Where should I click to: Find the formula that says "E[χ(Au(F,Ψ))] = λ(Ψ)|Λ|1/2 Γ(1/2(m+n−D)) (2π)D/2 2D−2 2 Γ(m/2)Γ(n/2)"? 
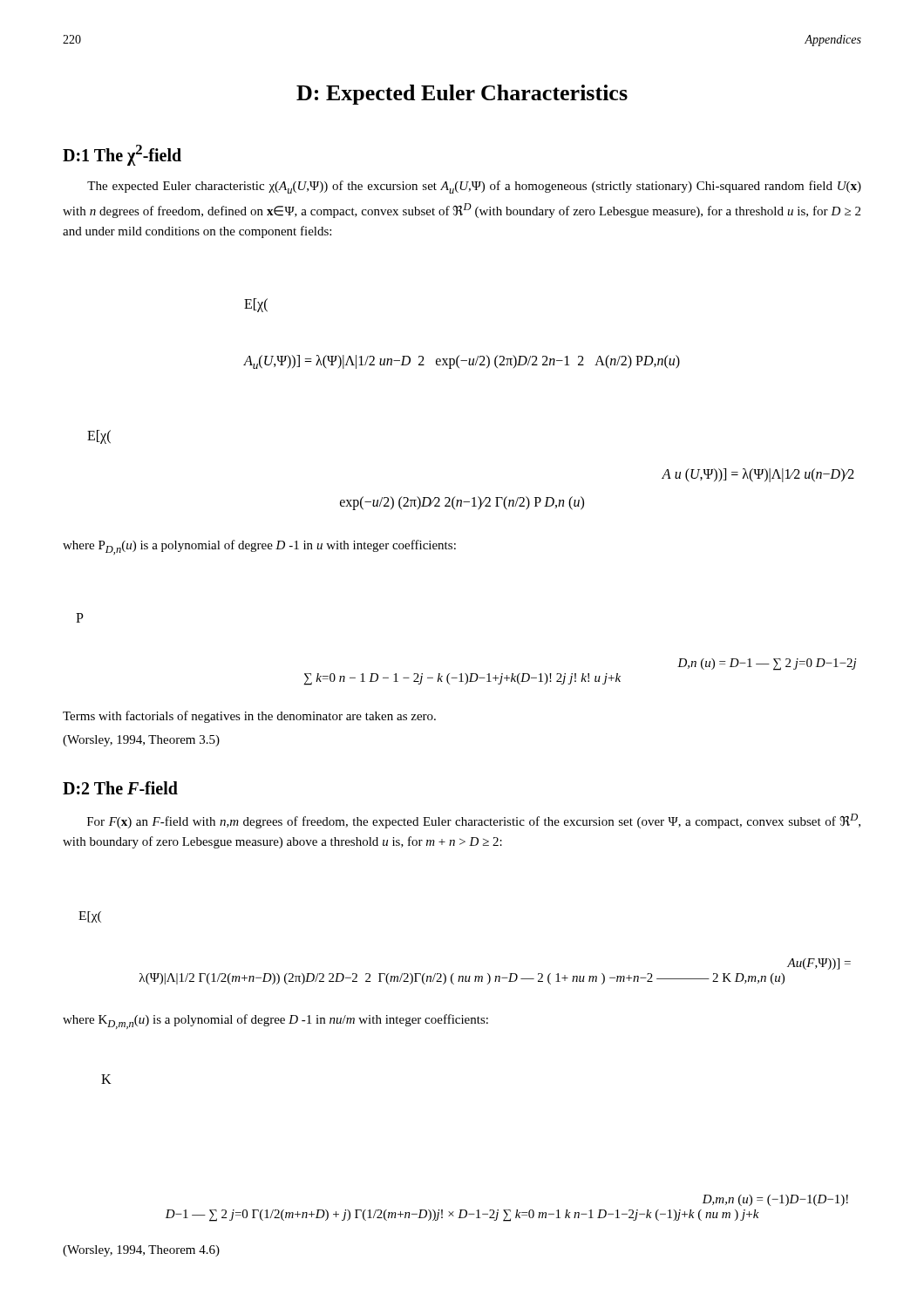pyautogui.click(x=90, y=917)
